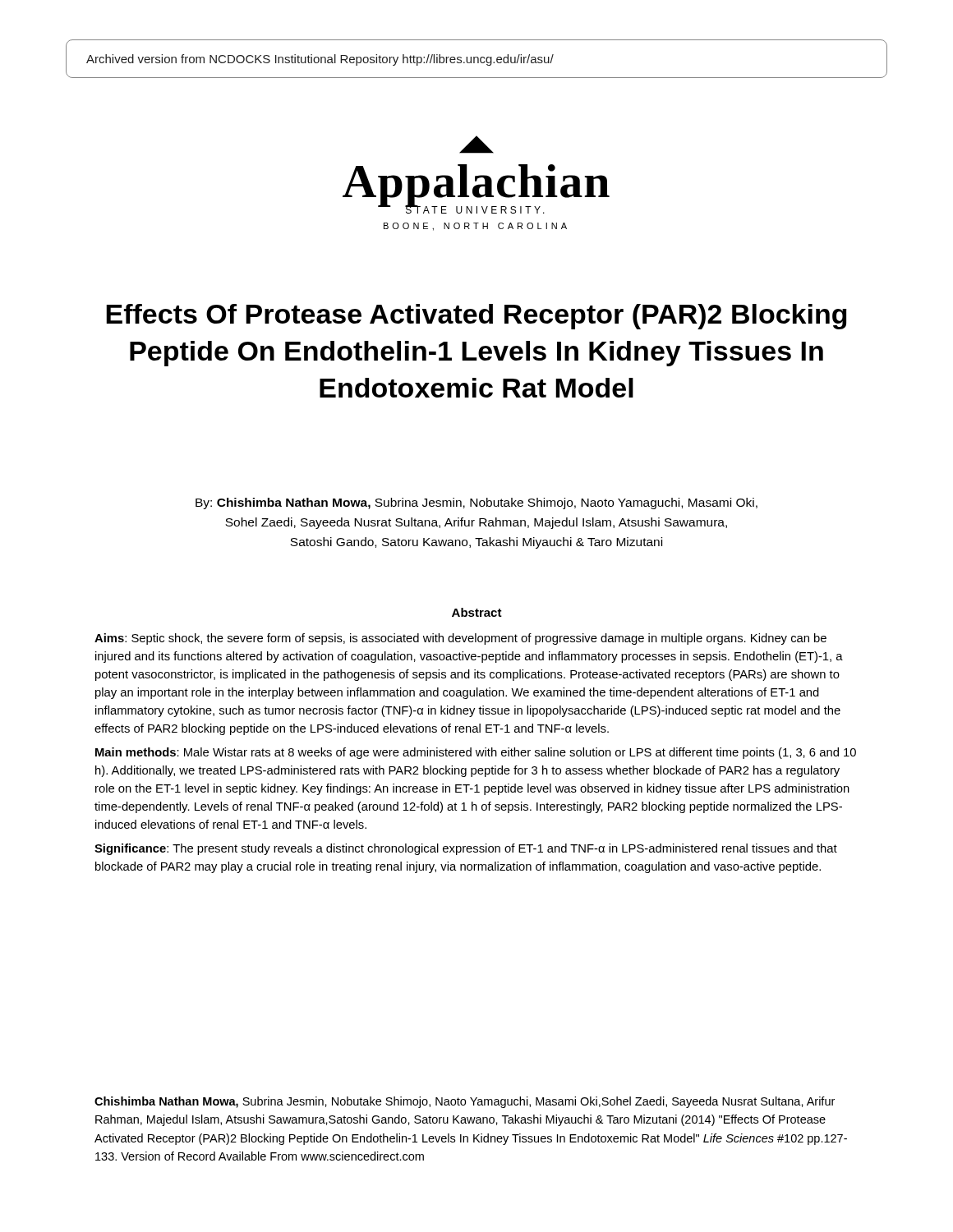953x1232 pixels.
Task: Find the text block starting "By: Chishimba Nathan Mowa, Subrina"
Action: click(x=476, y=522)
